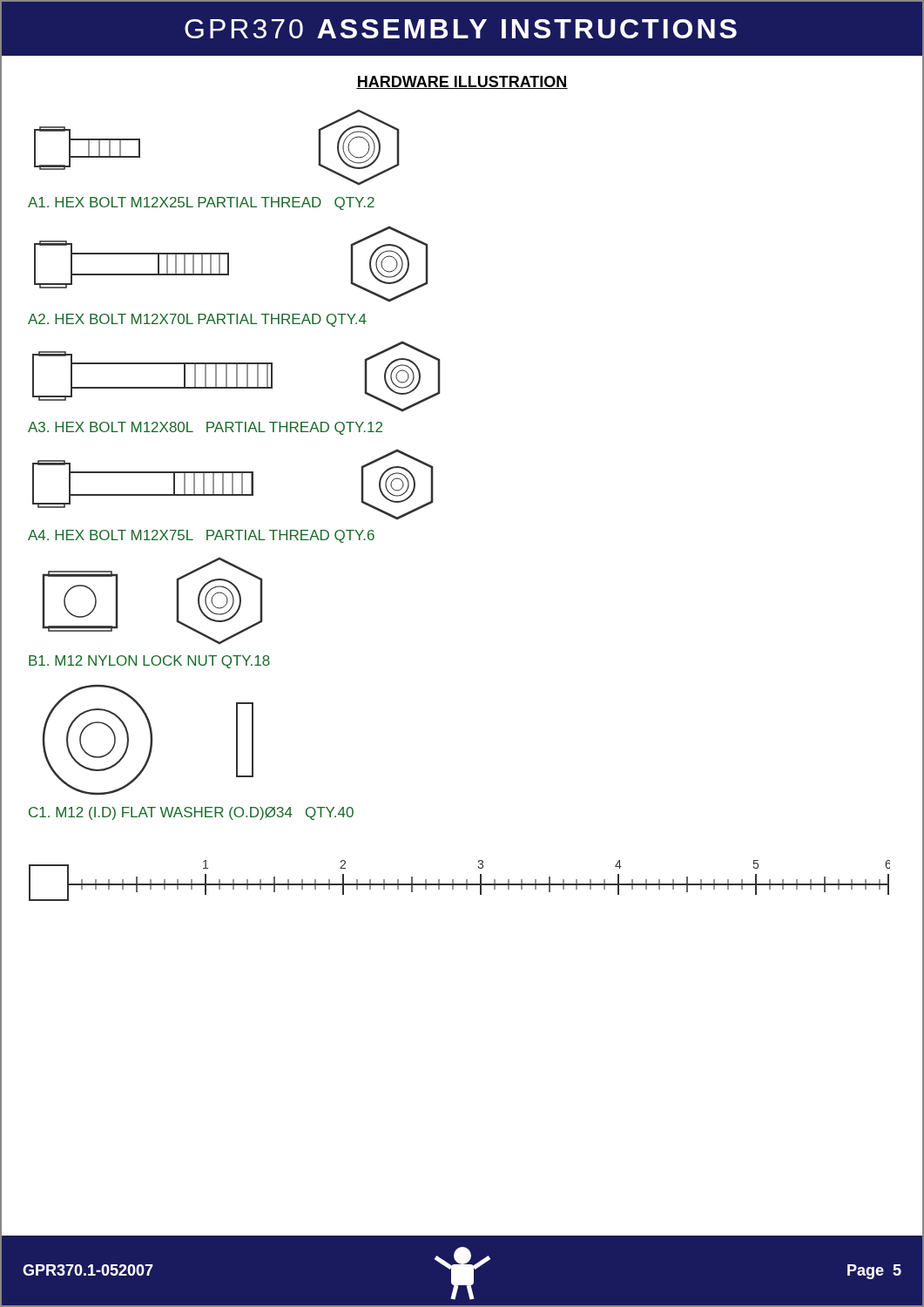Click on the caption that reads "A4. HEX BOLT M12X75L PARTIAL"

tap(201, 535)
